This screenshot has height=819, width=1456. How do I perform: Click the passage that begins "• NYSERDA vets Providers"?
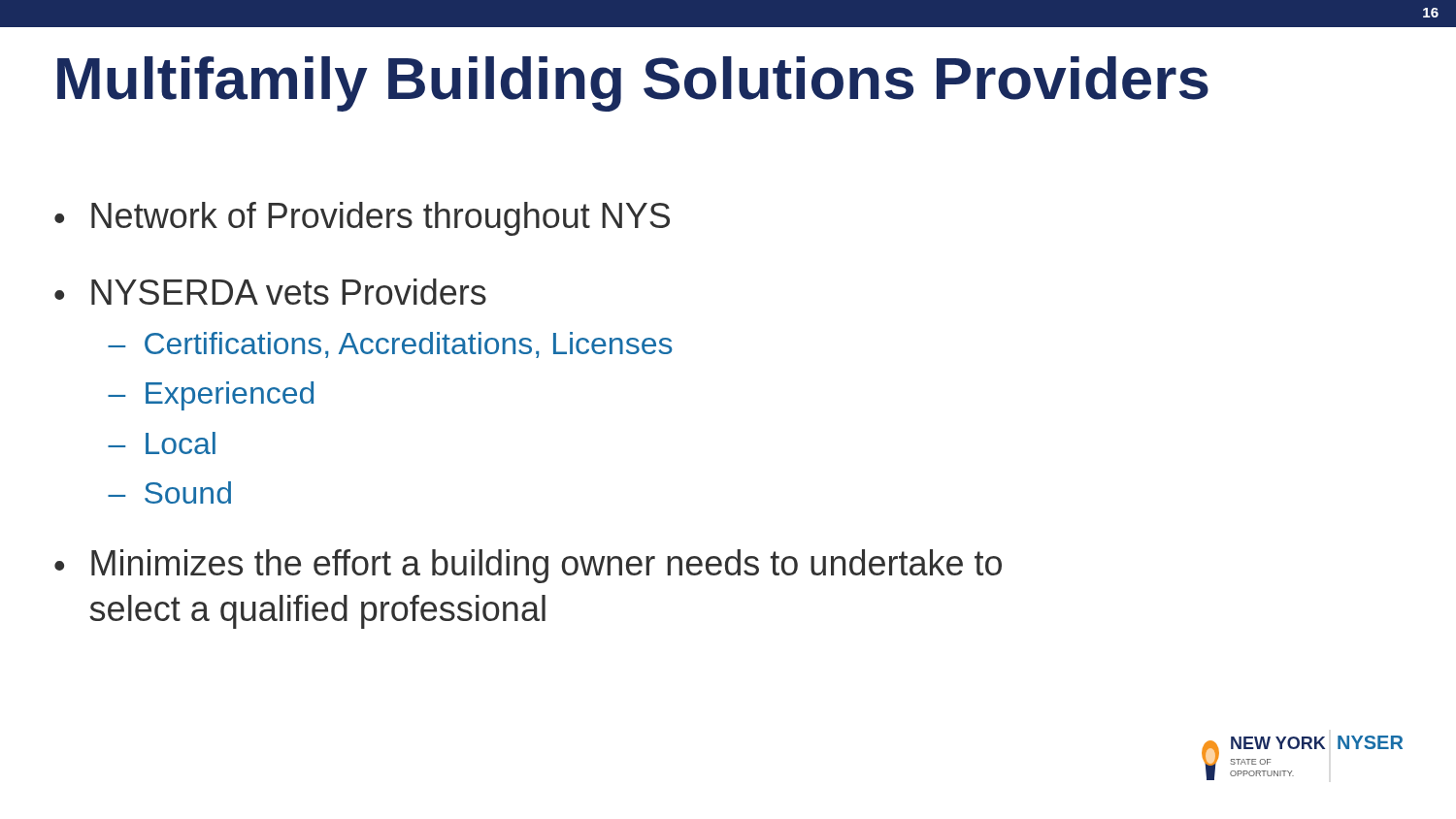pyautogui.click(x=270, y=292)
